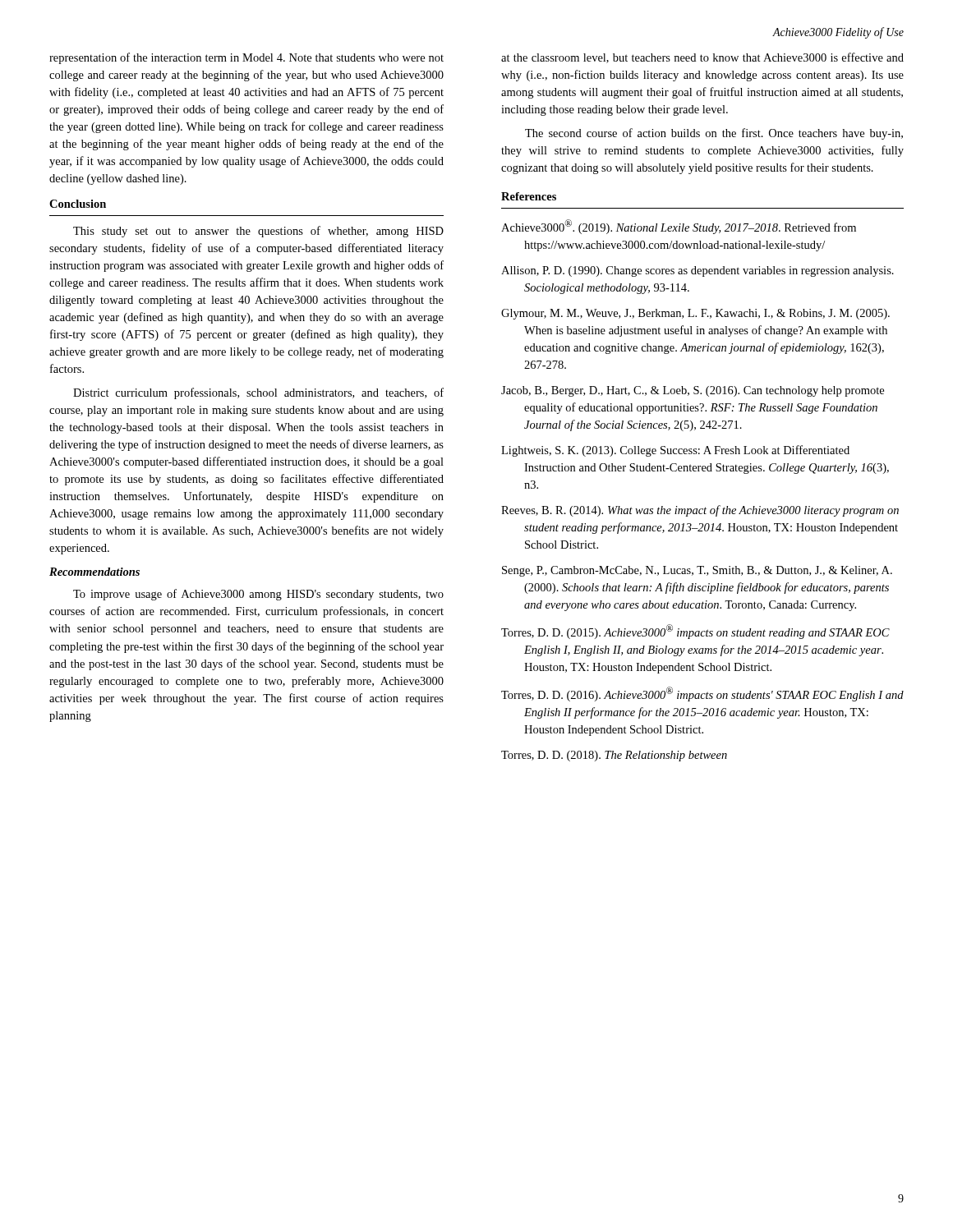Locate the text starting "District curriculum professionals, school administrators, and teachers, of"
Image resolution: width=953 pixels, height=1232 pixels.
(246, 471)
